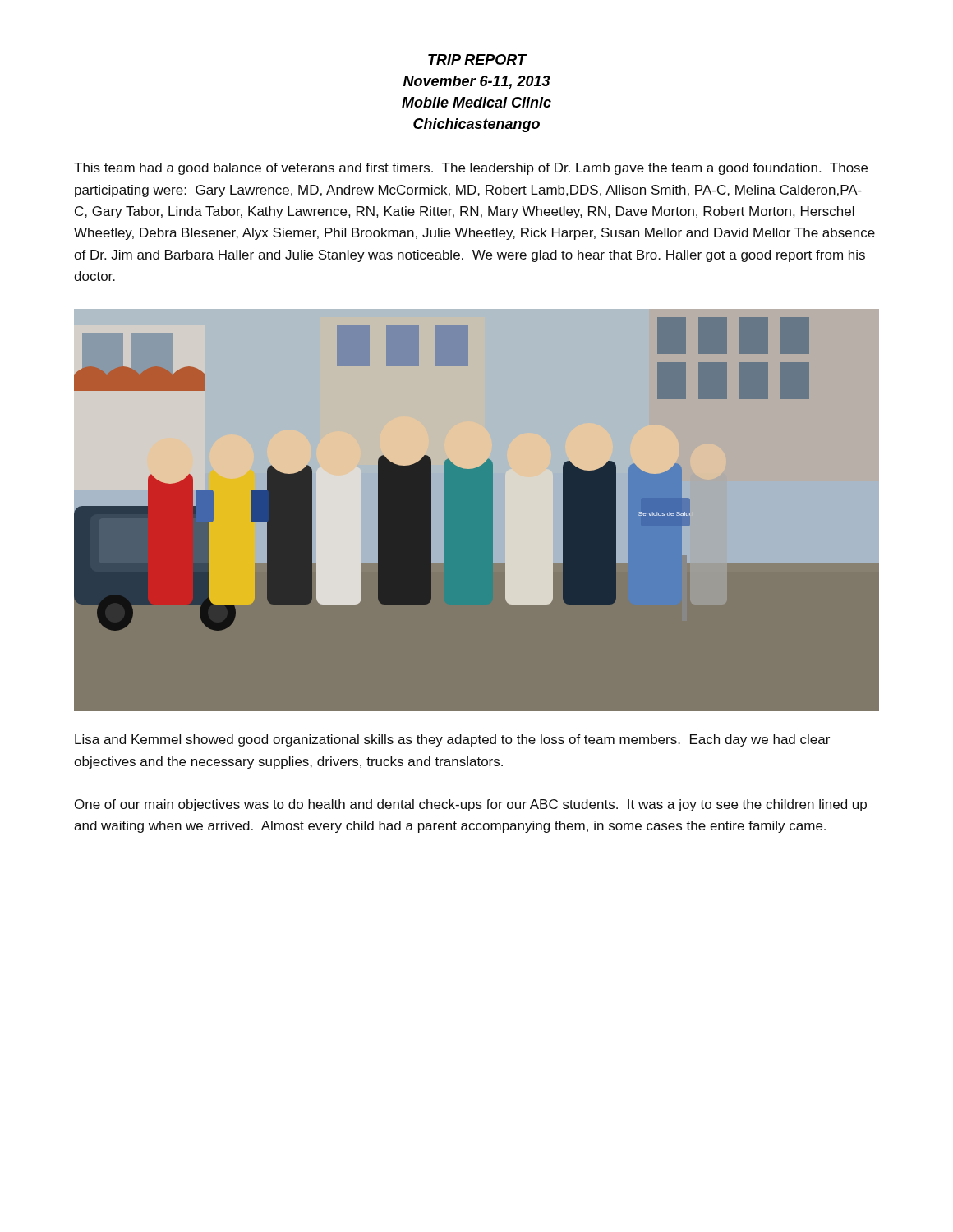This screenshot has height=1232, width=953.
Task: Click on the photo
Action: (x=476, y=510)
